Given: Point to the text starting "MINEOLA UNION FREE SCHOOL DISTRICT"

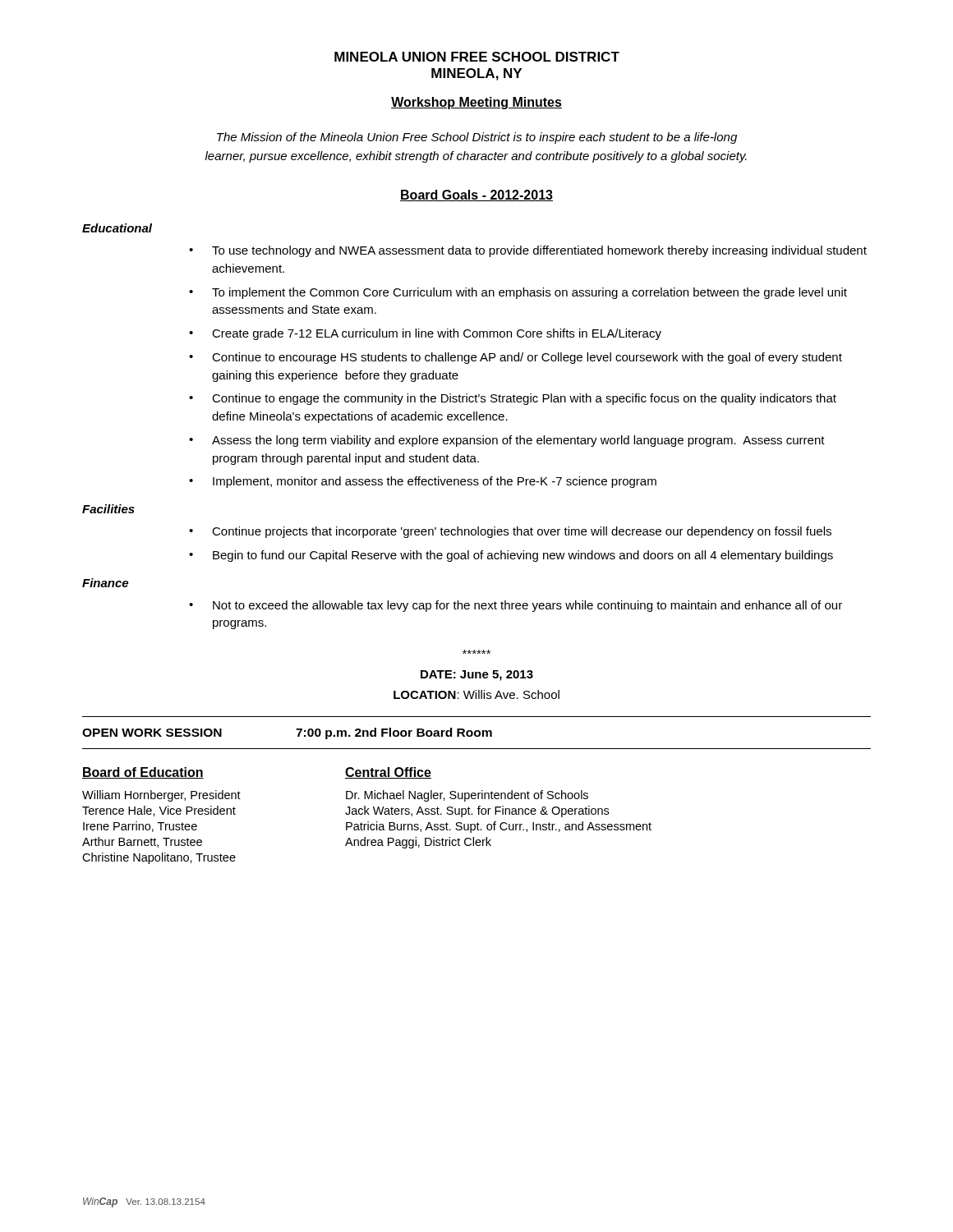Looking at the screenshot, I should pyautogui.click(x=476, y=66).
